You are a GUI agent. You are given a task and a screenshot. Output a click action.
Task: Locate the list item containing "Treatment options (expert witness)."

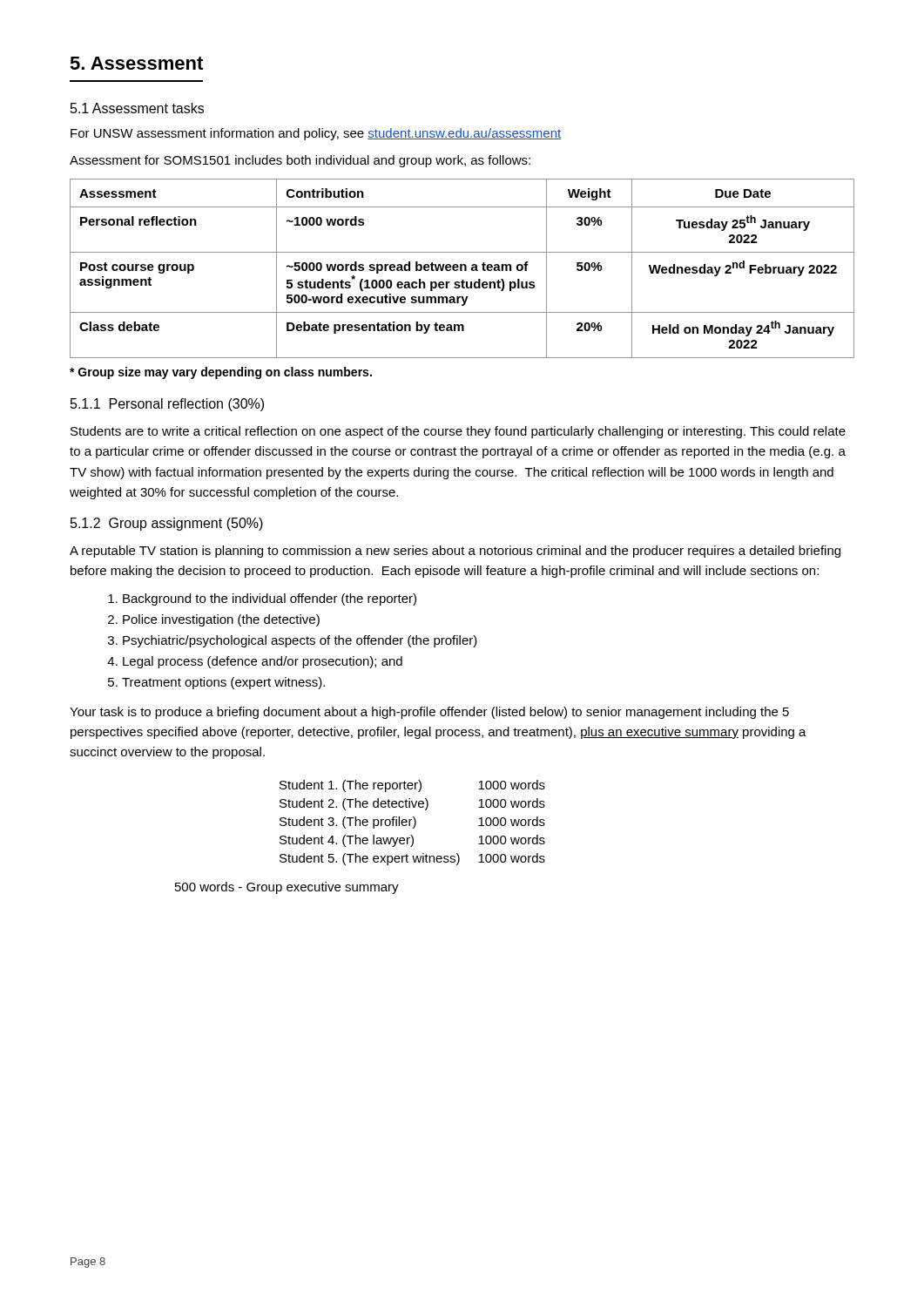tap(224, 681)
